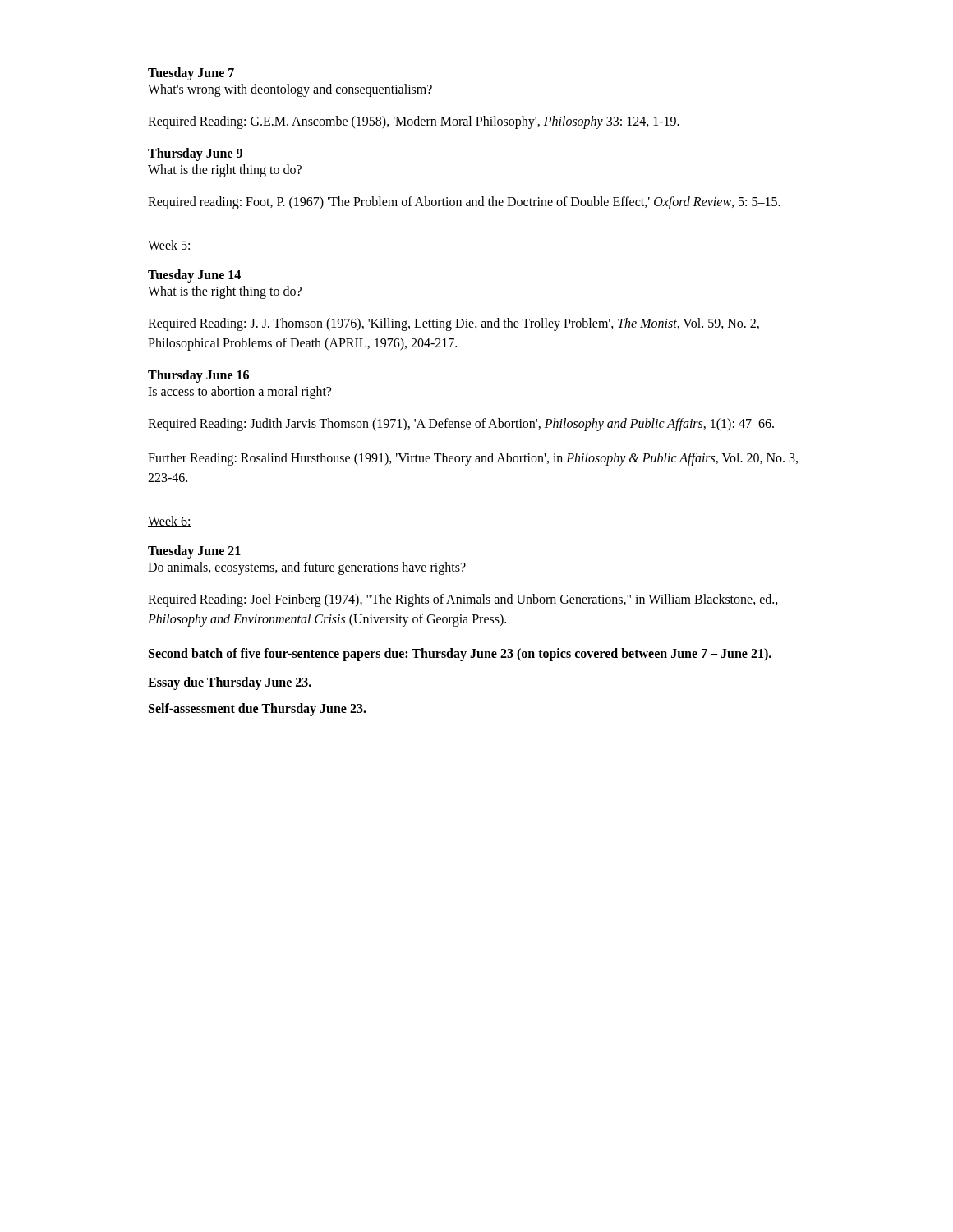Click on the text block starting "Do animals, ecosystems, and future generations have rights?"

[x=307, y=567]
